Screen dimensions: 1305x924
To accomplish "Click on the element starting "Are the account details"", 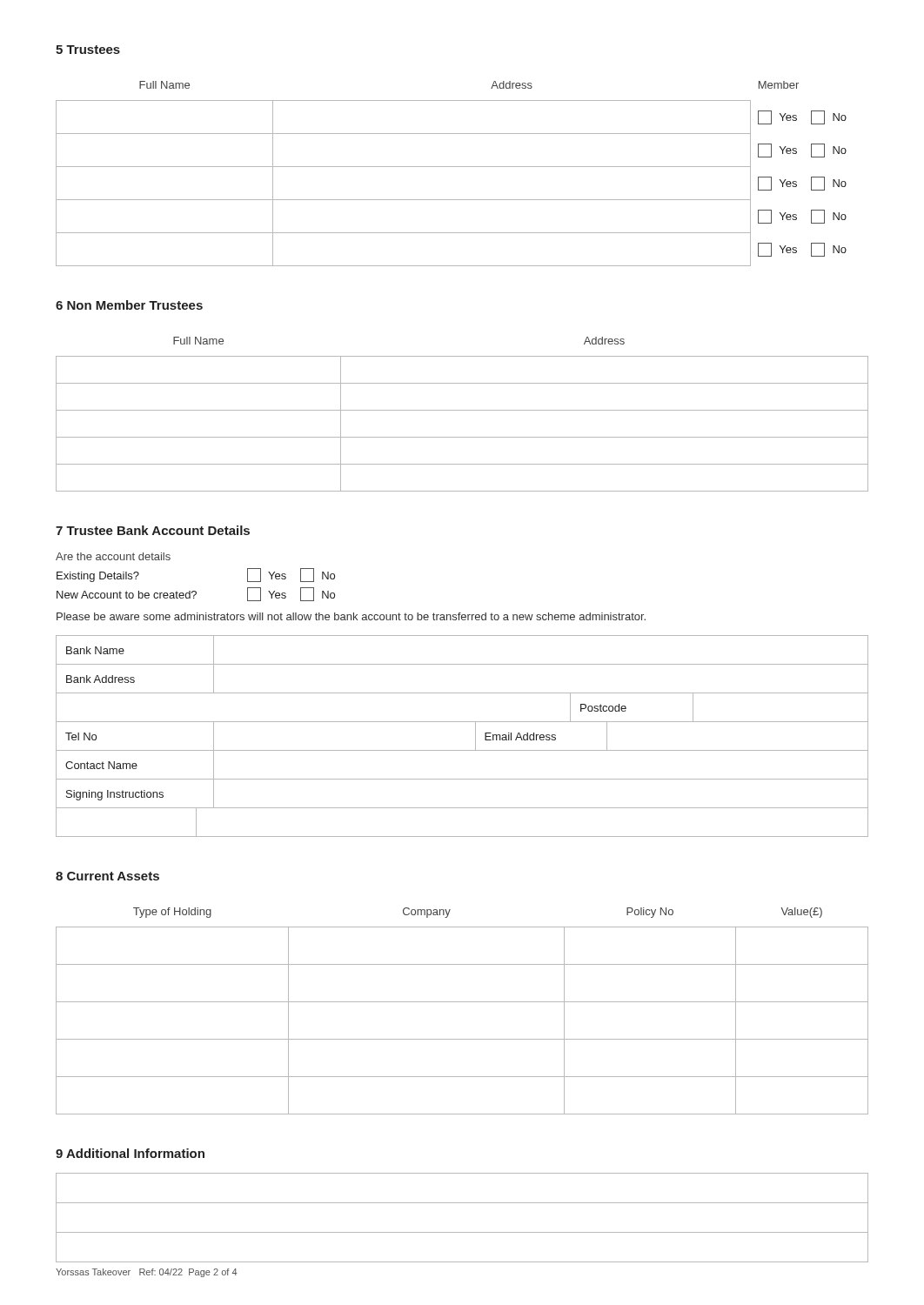I will tap(113, 556).
